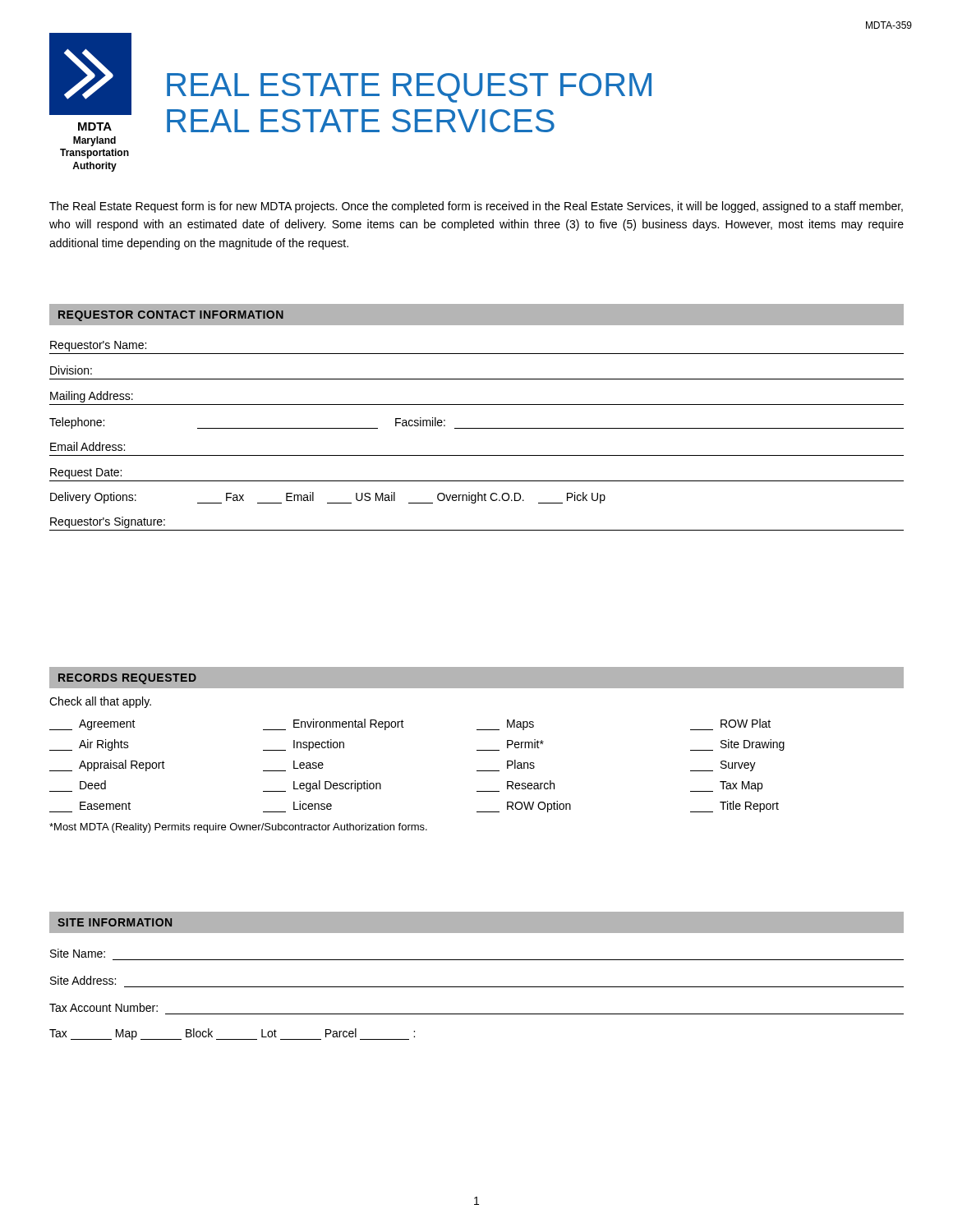953x1232 pixels.
Task: Select the text with the text "Tax Map Block Lot Parcel :"
Action: [233, 1033]
